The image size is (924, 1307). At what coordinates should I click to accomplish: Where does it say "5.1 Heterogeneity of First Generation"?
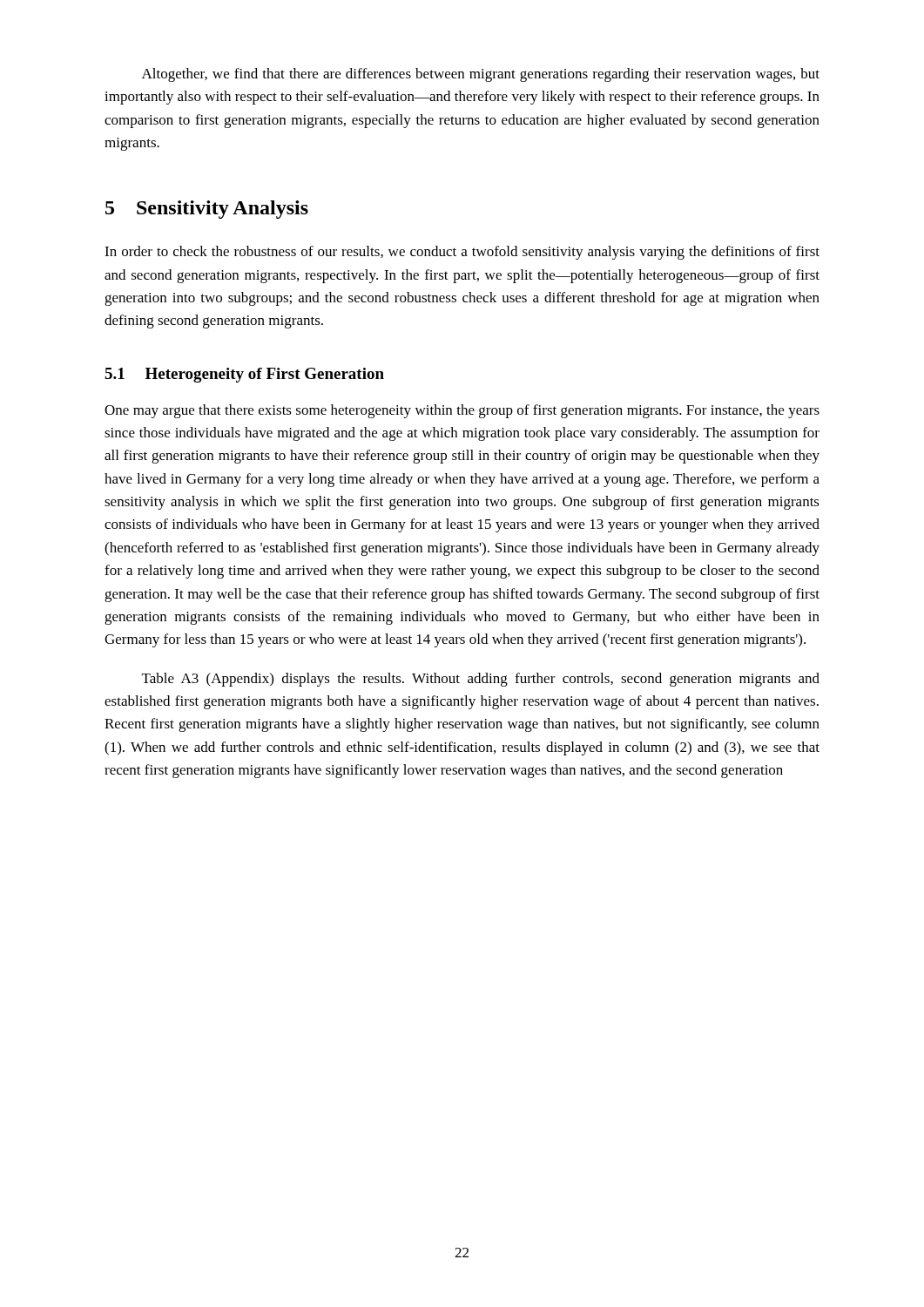244,375
